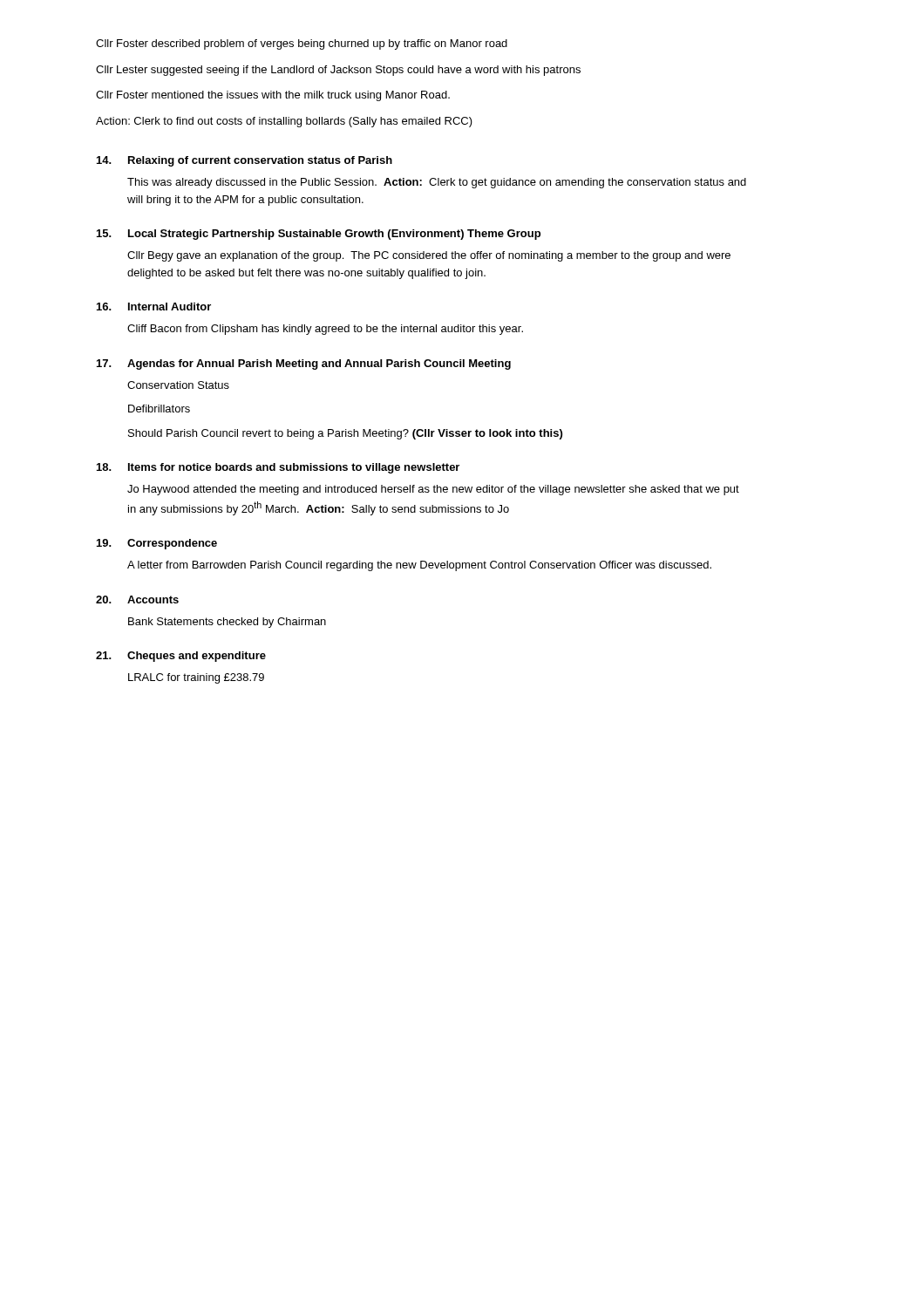Find the block on this page that starts "Cllr Lester suggested"

tap(338, 69)
